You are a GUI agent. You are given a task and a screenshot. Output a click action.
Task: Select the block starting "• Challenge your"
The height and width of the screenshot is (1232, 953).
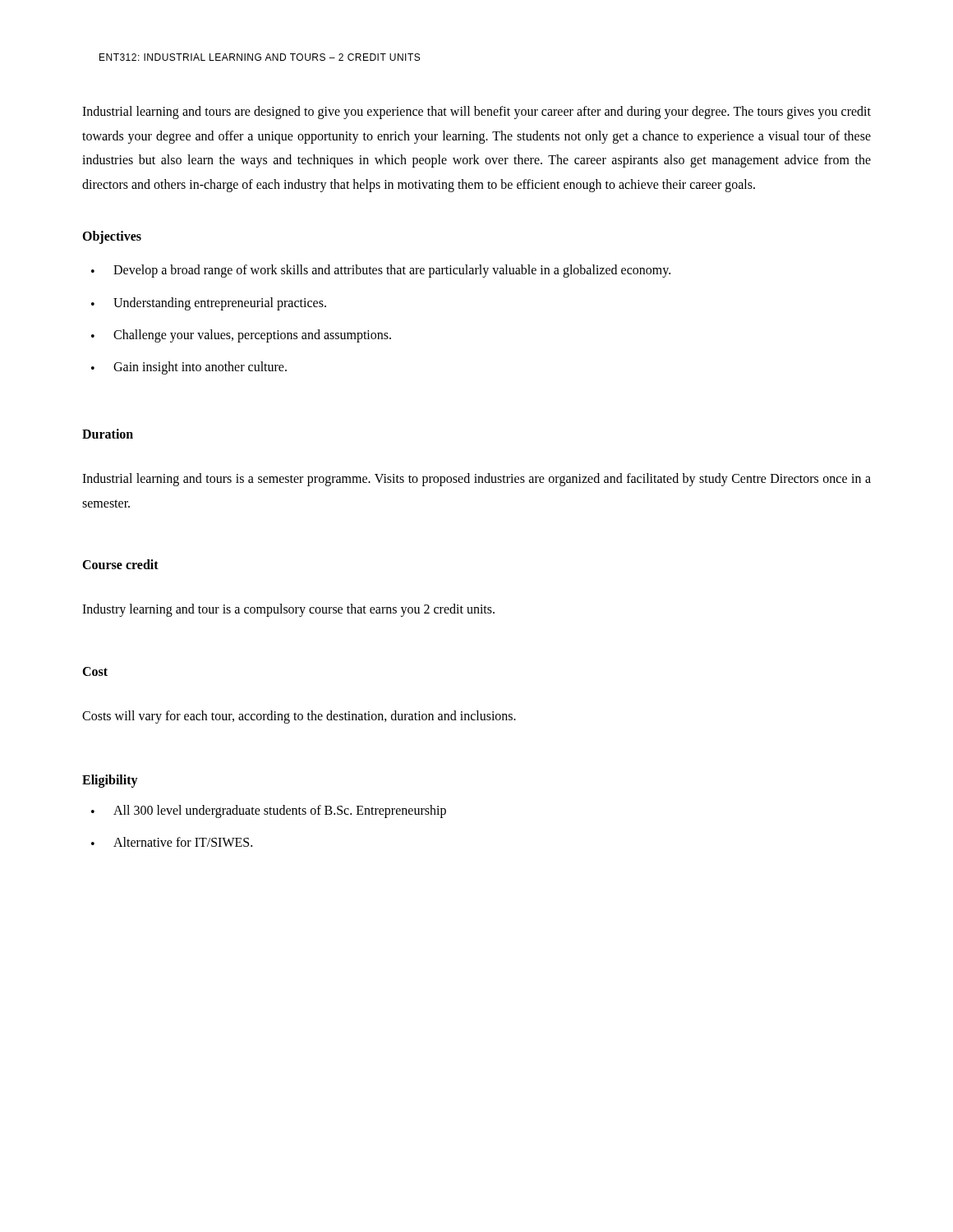(x=241, y=336)
